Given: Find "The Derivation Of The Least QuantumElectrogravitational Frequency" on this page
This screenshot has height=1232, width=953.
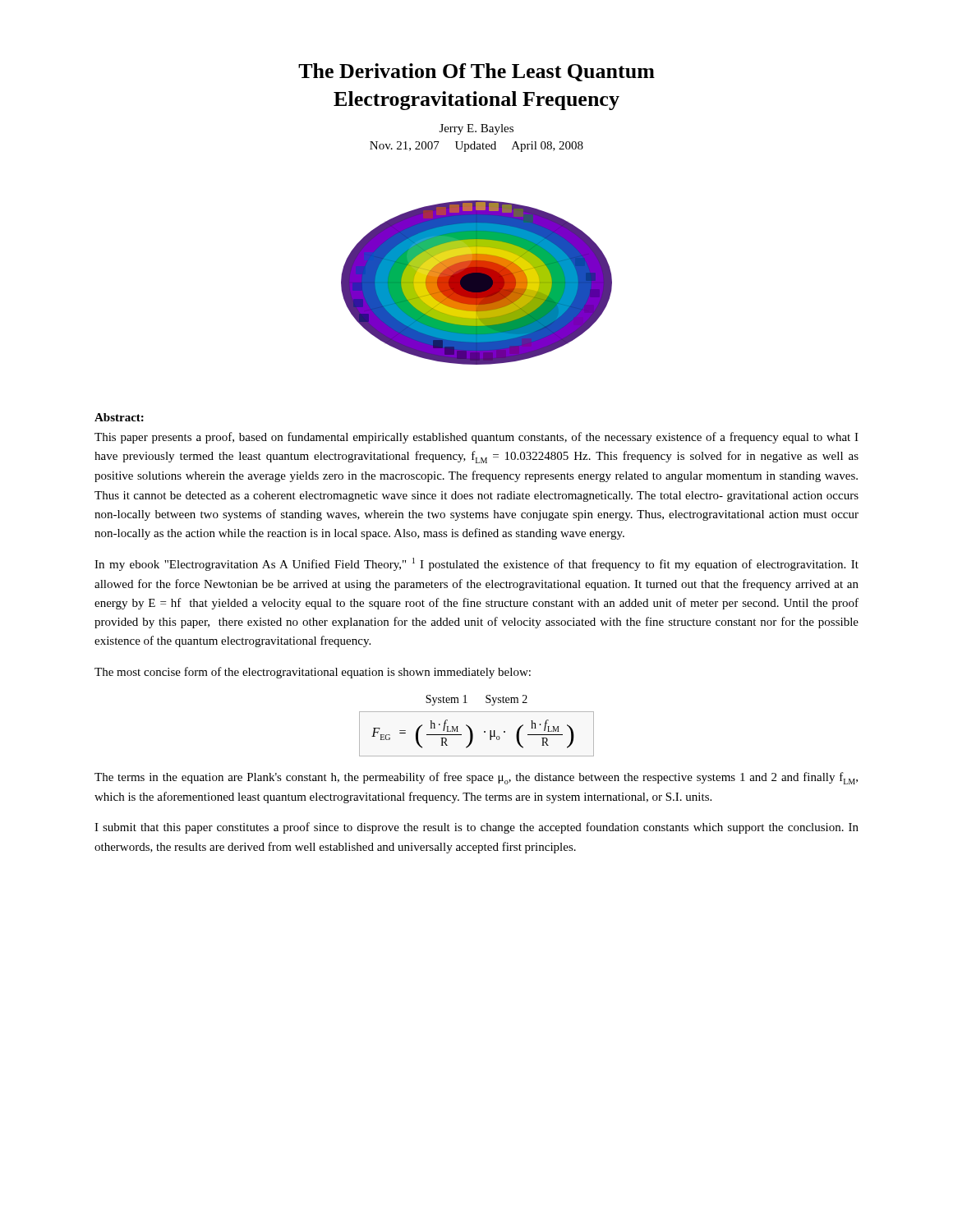Looking at the screenshot, I should tap(476, 85).
